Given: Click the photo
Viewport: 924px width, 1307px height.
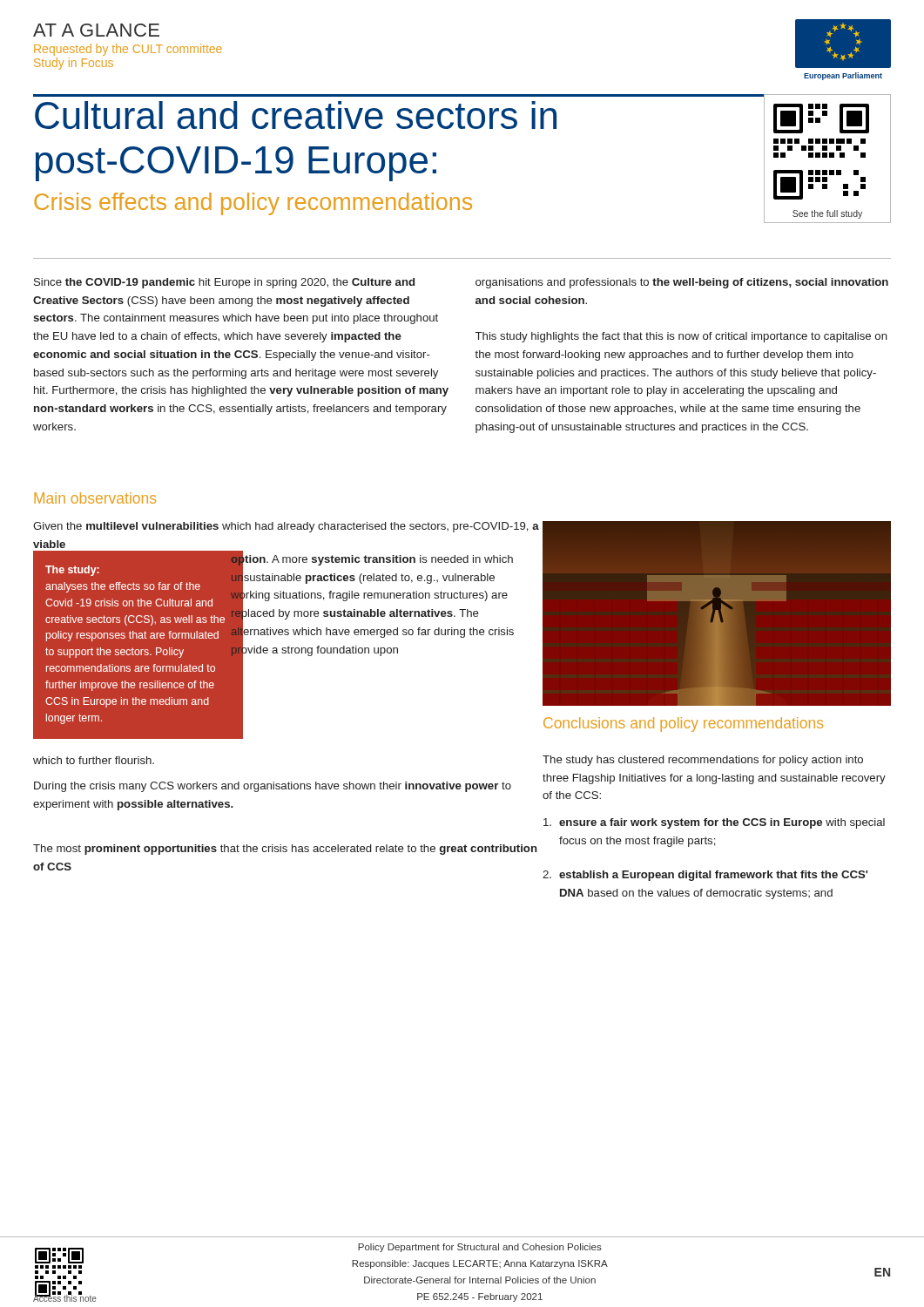Looking at the screenshot, I should [x=717, y=615].
